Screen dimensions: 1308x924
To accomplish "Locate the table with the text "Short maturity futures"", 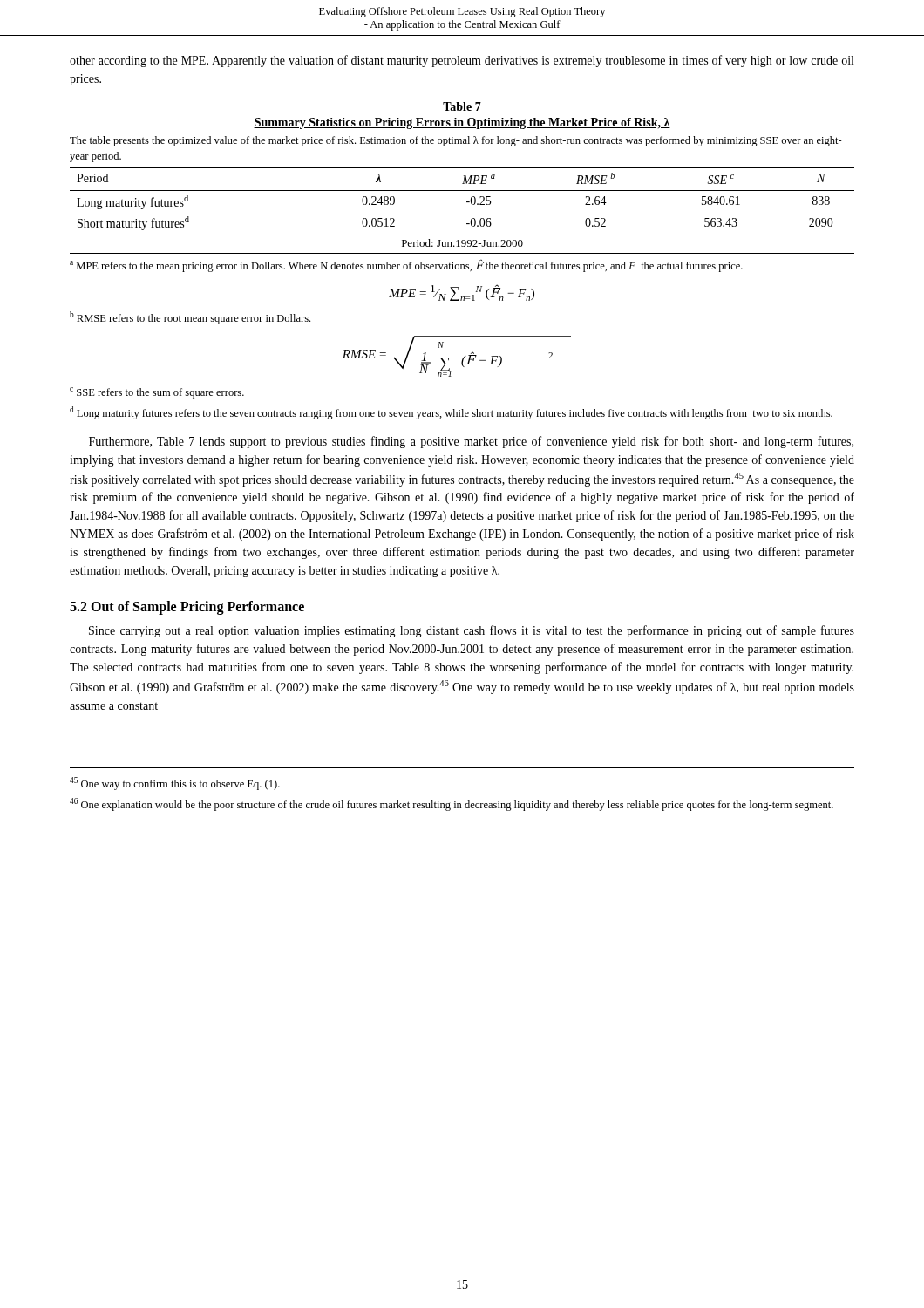I will [x=462, y=211].
